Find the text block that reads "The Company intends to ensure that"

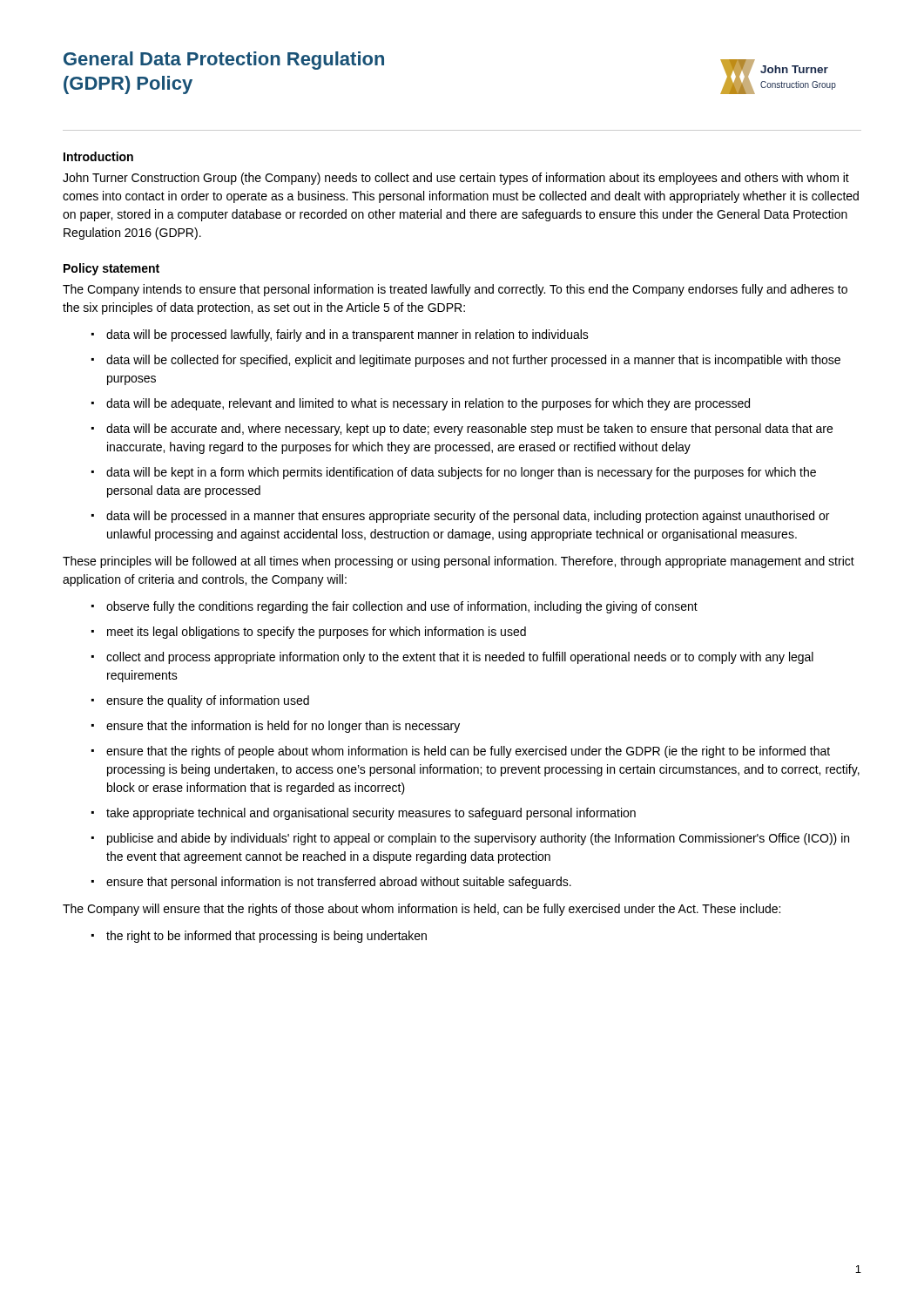[x=455, y=298]
